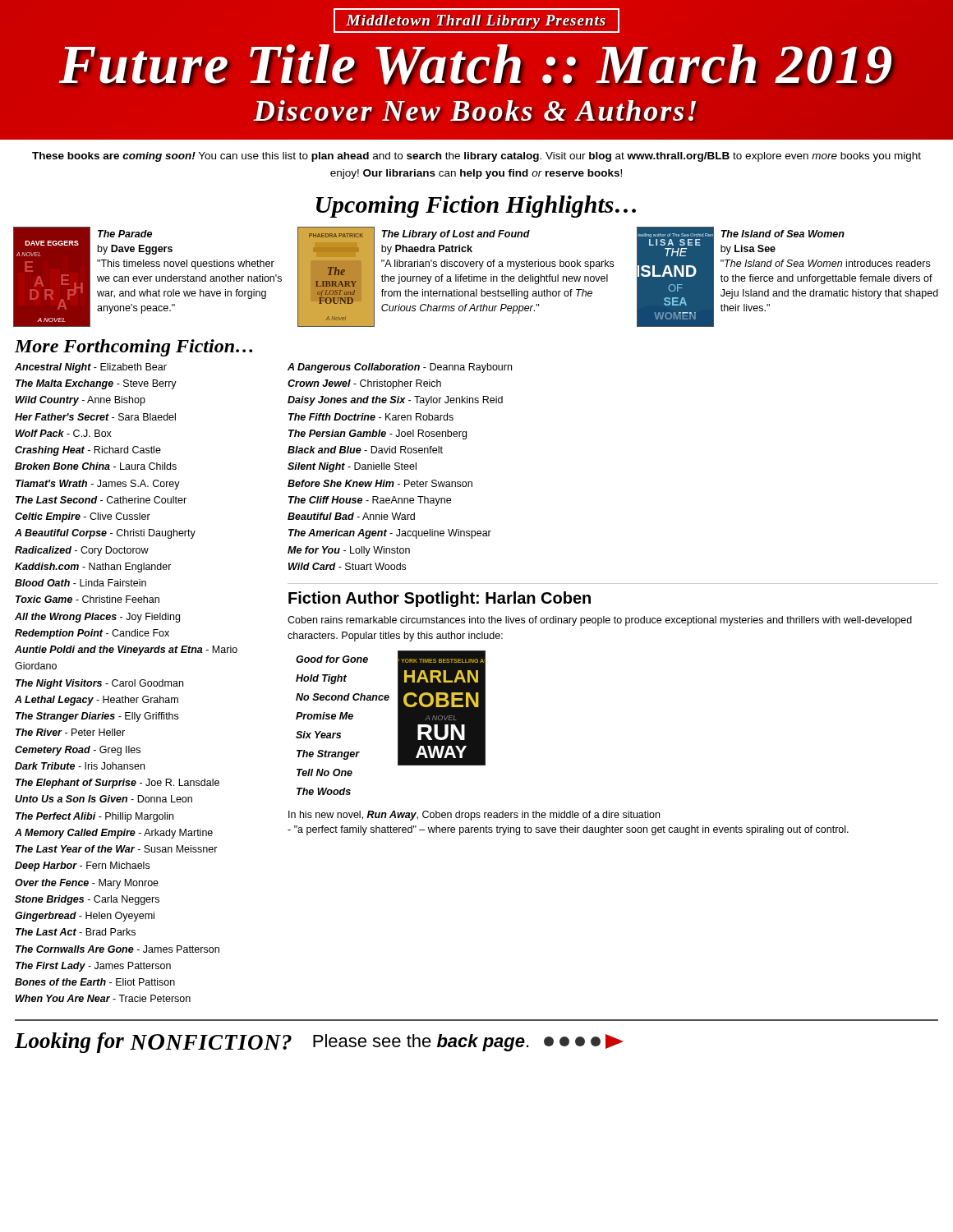Select the text starting "The First Lady - James Patterson"

pyautogui.click(x=93, y=966)
